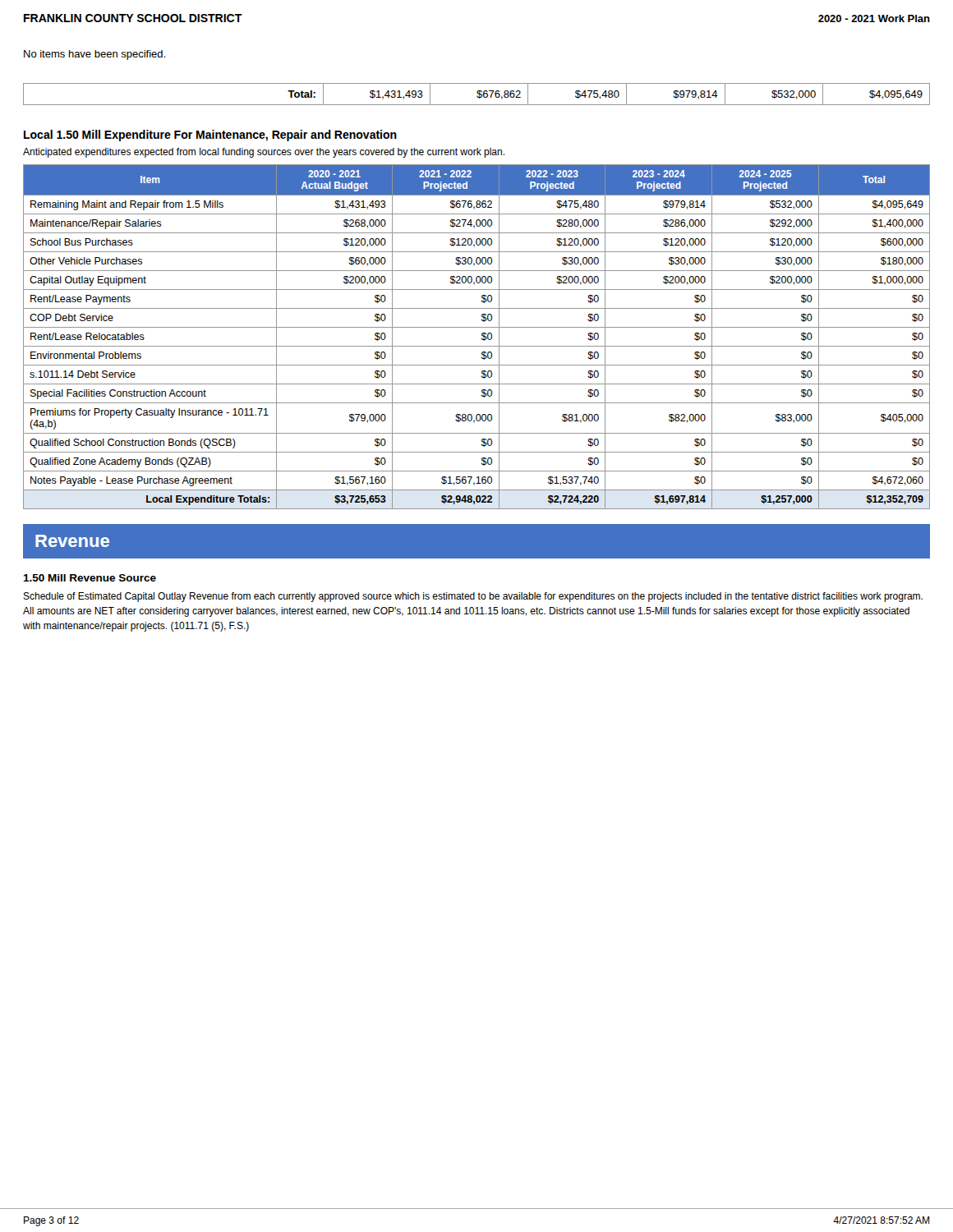The height and width of the screenshot is (1232, 953).
Task: Click on the table containing "Total:"
Action: pyautogui.click(x=476, y=94)
